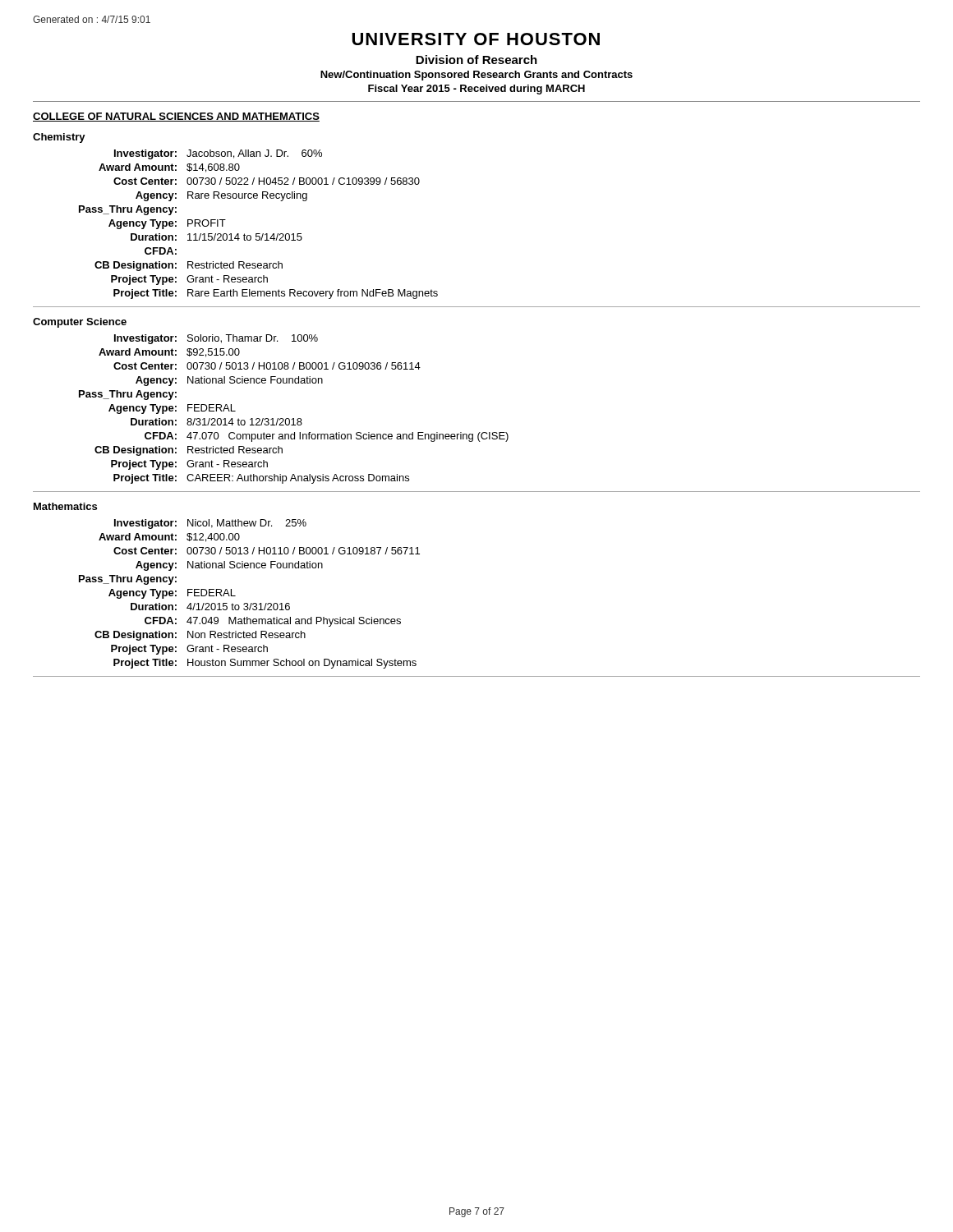The height and width of the screenshot is (1232, 953).
Task: Navigate to the text block starting "COLLEGE OF NATURAL SCIENCES"
Action: [176, 116]
